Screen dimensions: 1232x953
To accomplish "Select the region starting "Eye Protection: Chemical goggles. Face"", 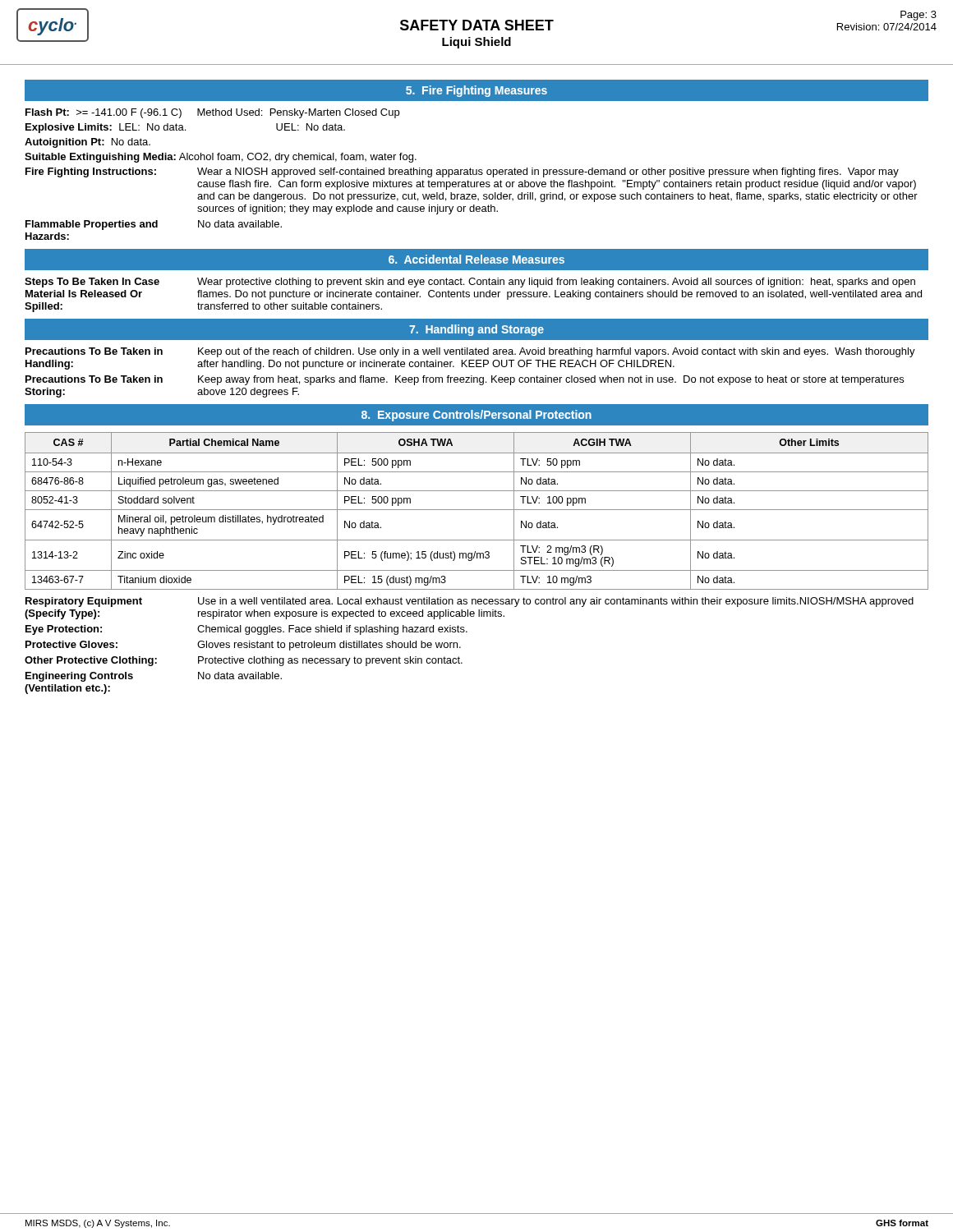I will [x=246, y=629].
